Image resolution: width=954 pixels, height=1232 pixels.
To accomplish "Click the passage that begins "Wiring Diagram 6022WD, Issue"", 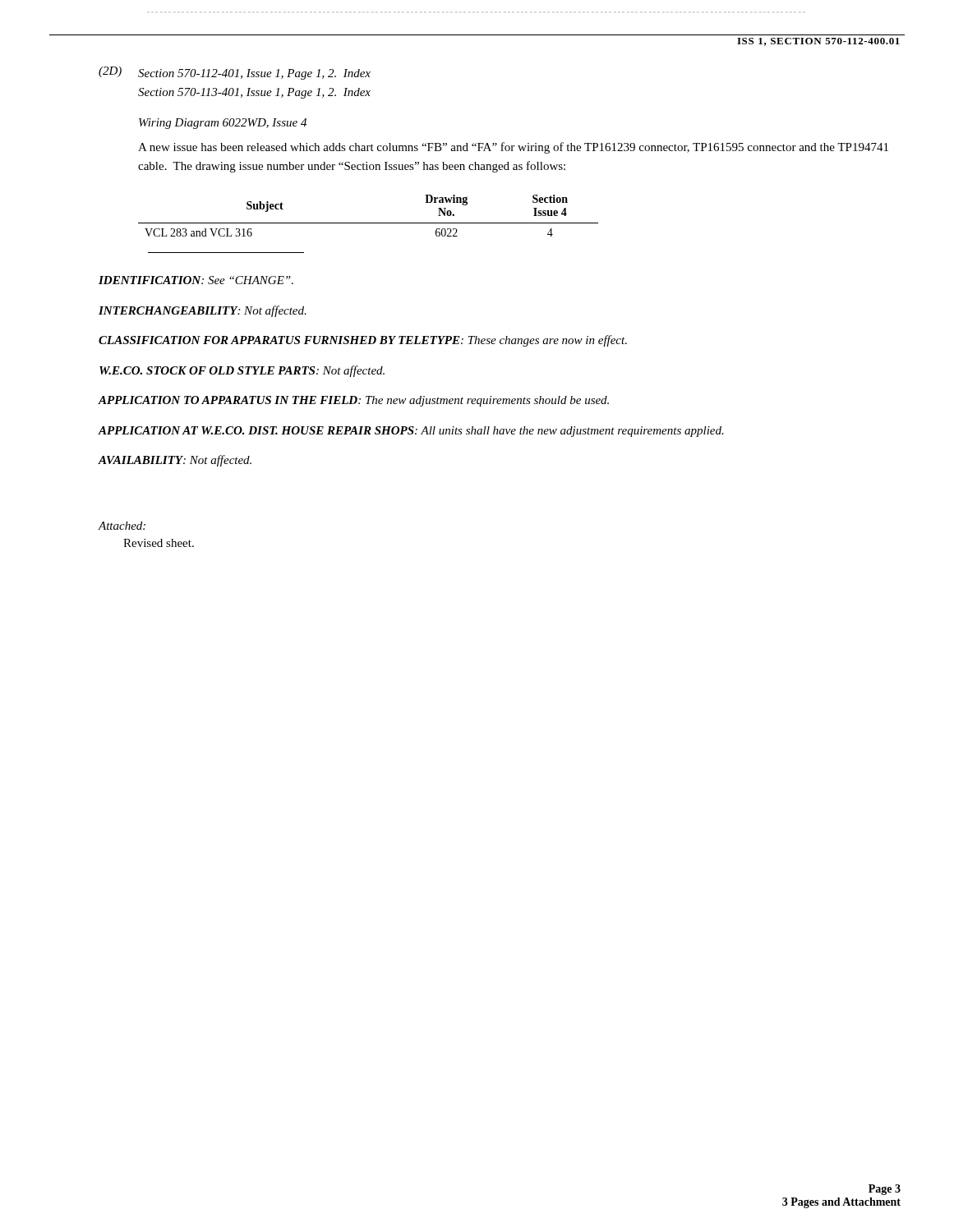I will (222, 122).
